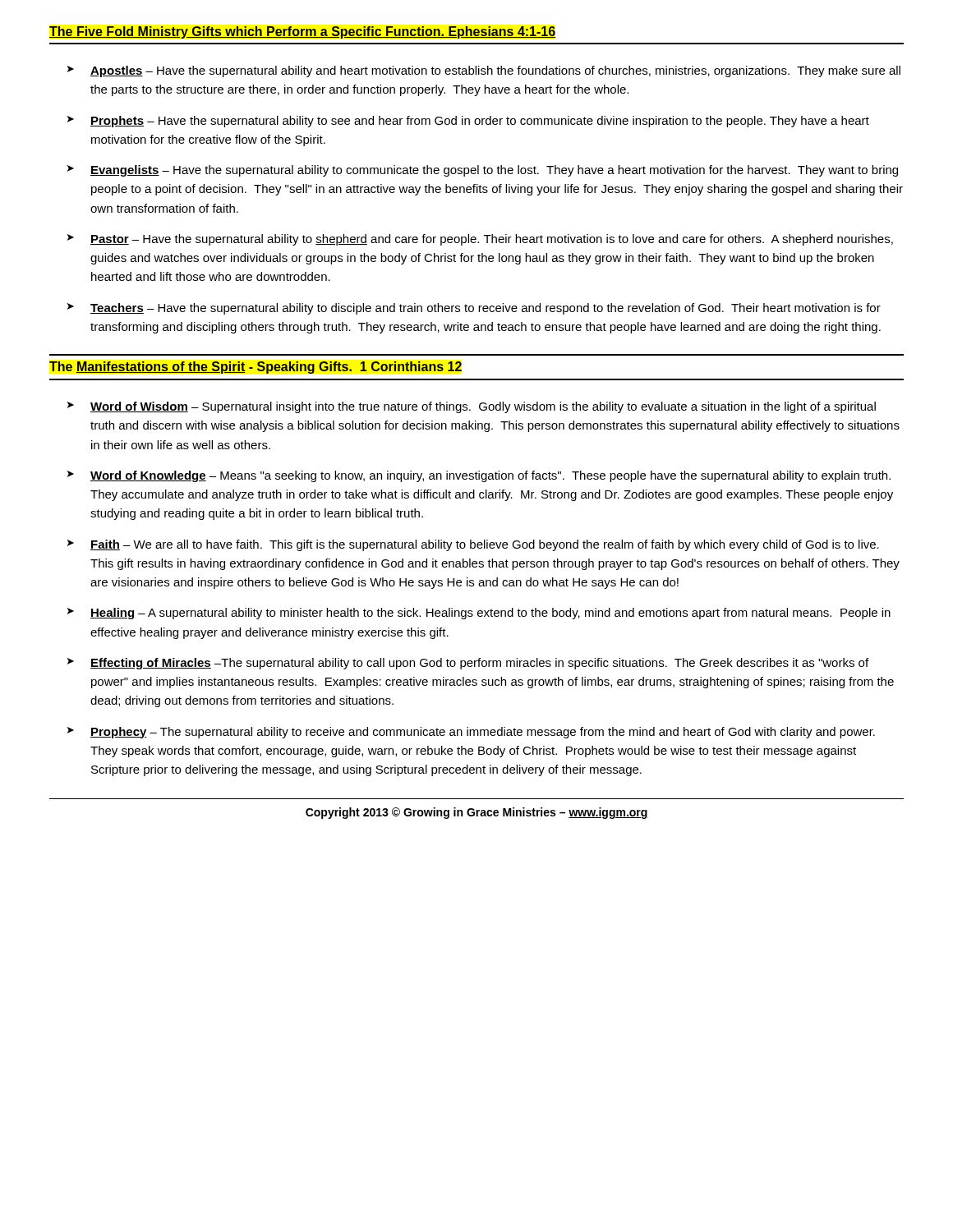Point to the block beginning "Apostles – Have the supernatural ability and heart"
This screenshot has height=1232, width=953.
(496, 80)
